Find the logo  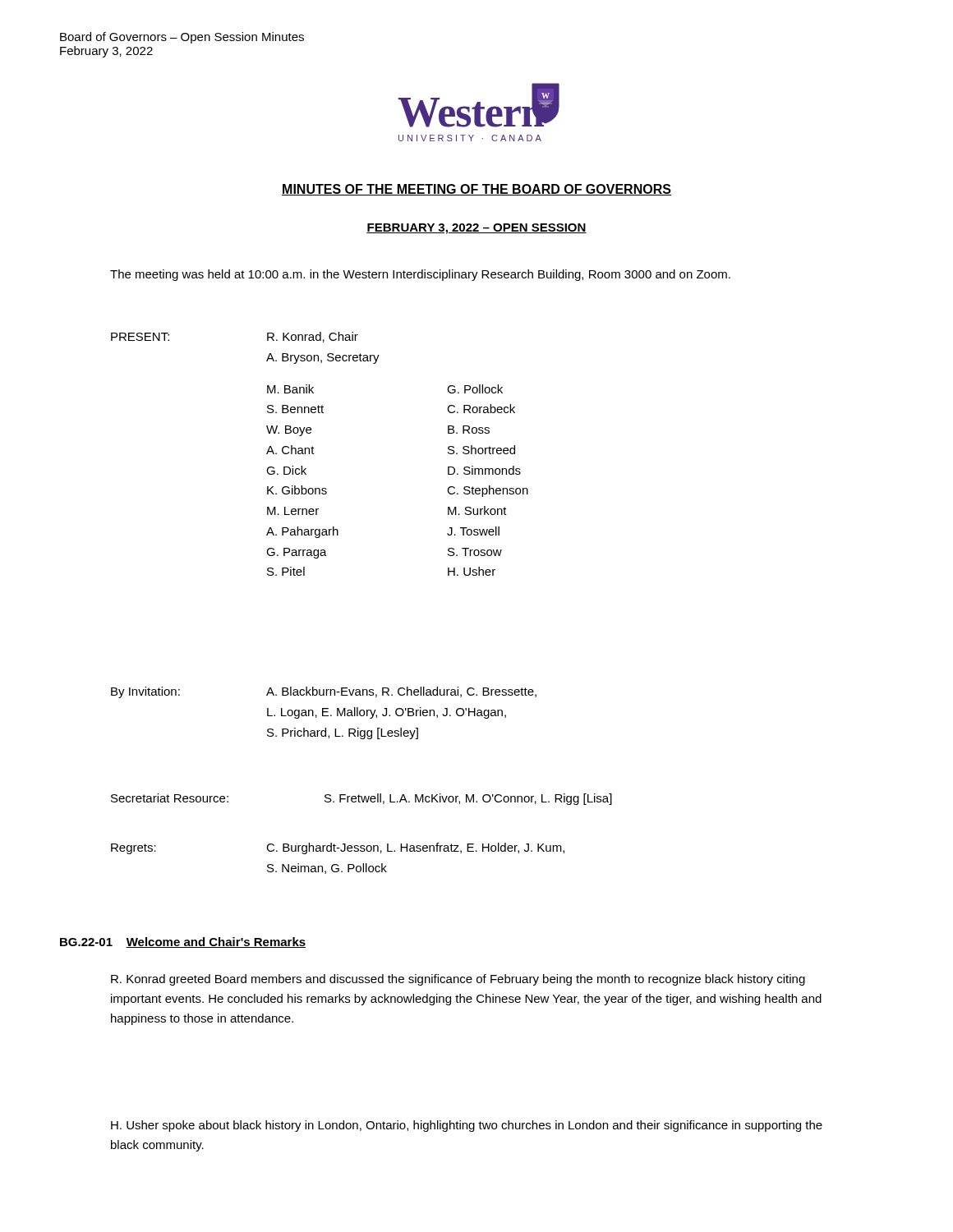click(x=476, y=117)
